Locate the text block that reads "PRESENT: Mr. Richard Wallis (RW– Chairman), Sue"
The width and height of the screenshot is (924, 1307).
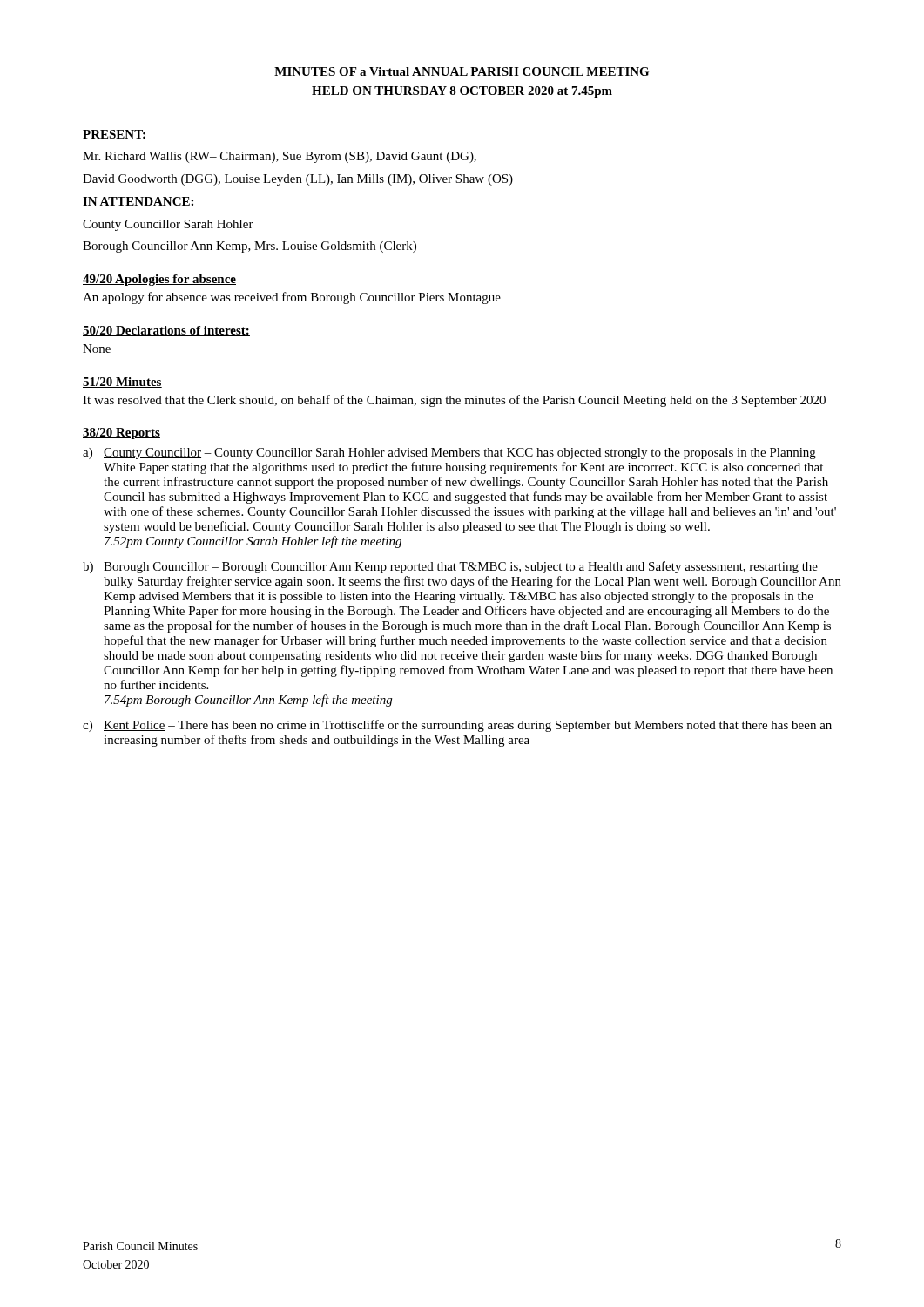(462, 191)
